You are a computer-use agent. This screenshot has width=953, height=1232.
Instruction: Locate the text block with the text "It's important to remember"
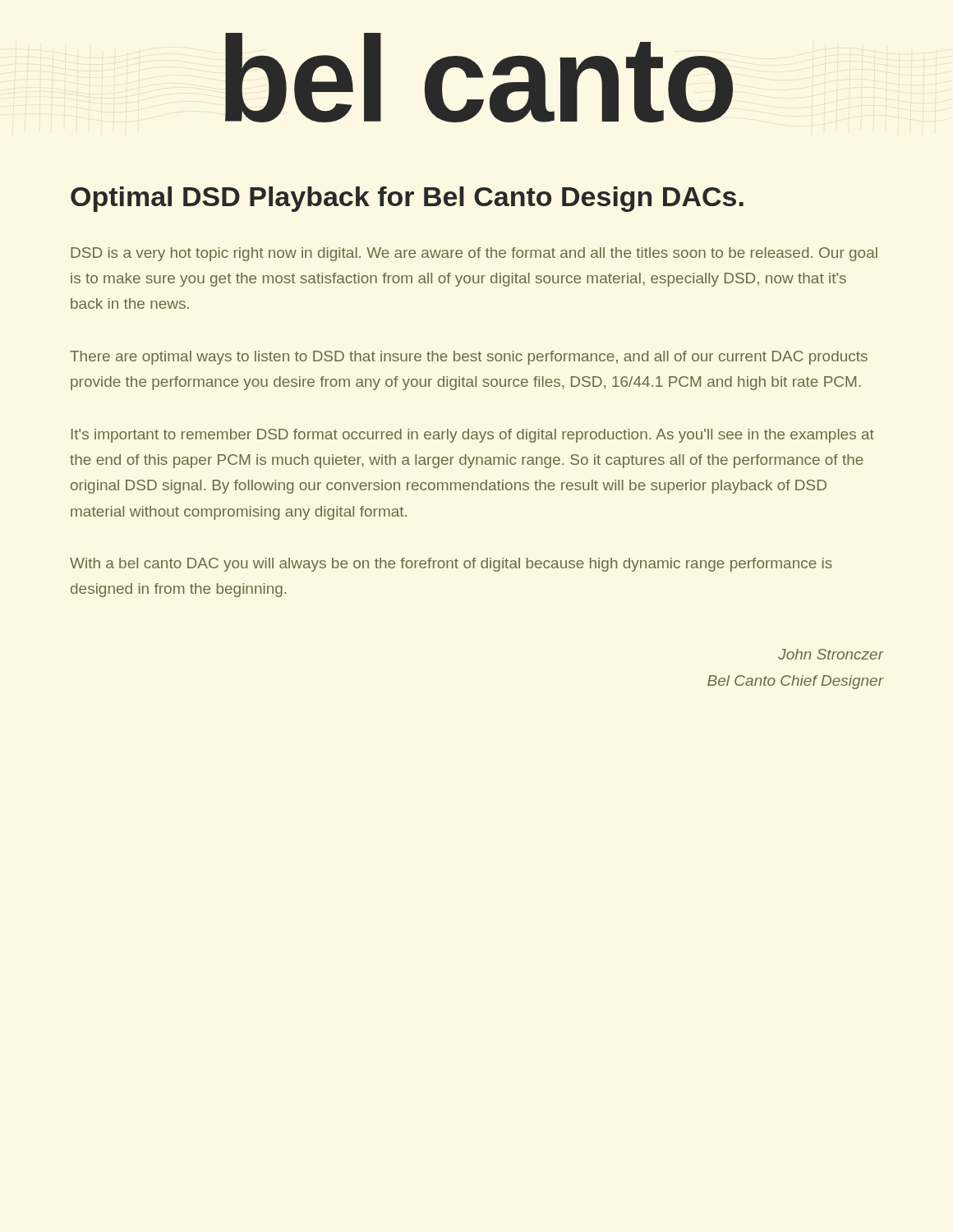(x=472, y=472)
